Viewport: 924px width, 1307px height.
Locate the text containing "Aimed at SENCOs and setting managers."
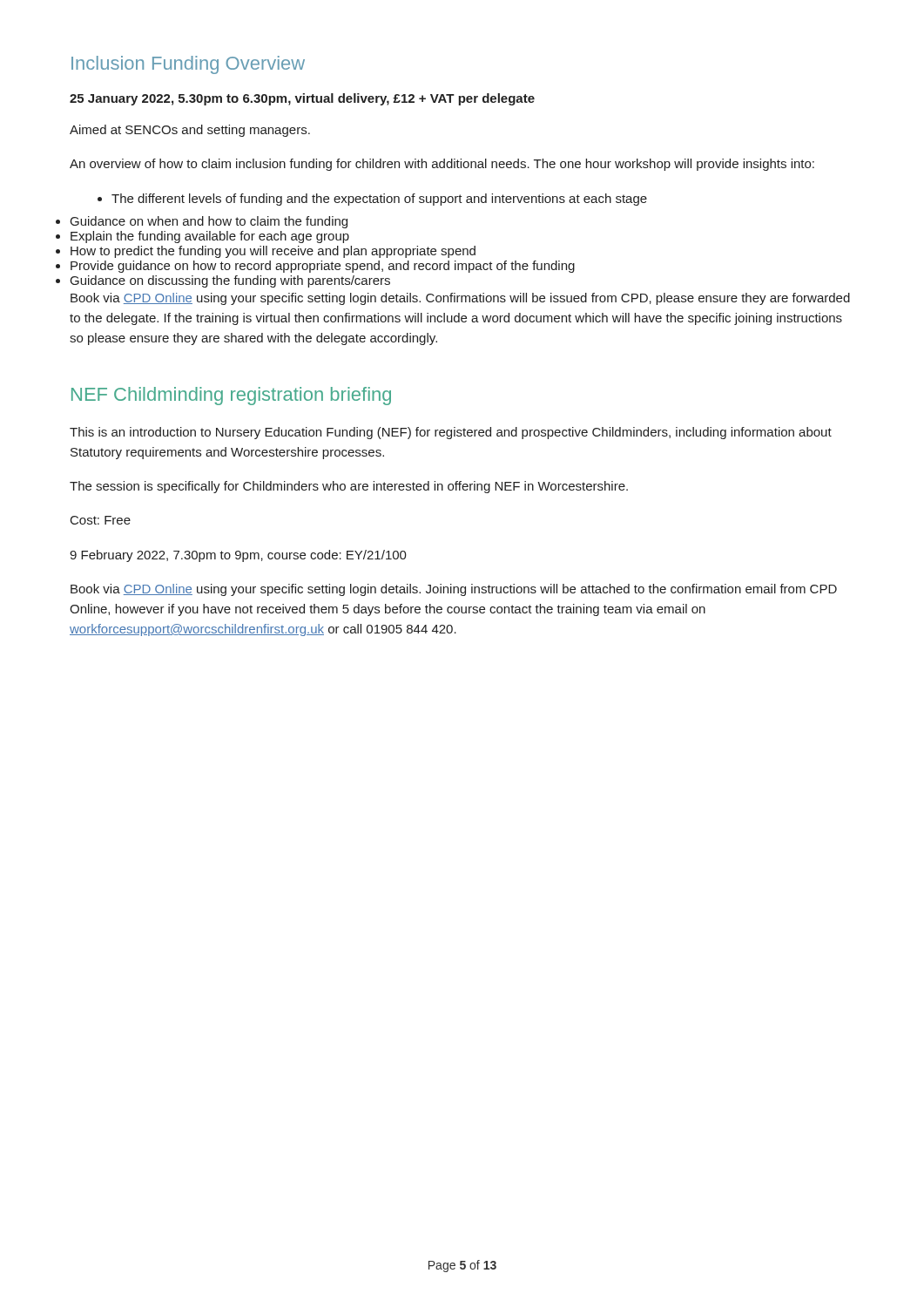190,131
